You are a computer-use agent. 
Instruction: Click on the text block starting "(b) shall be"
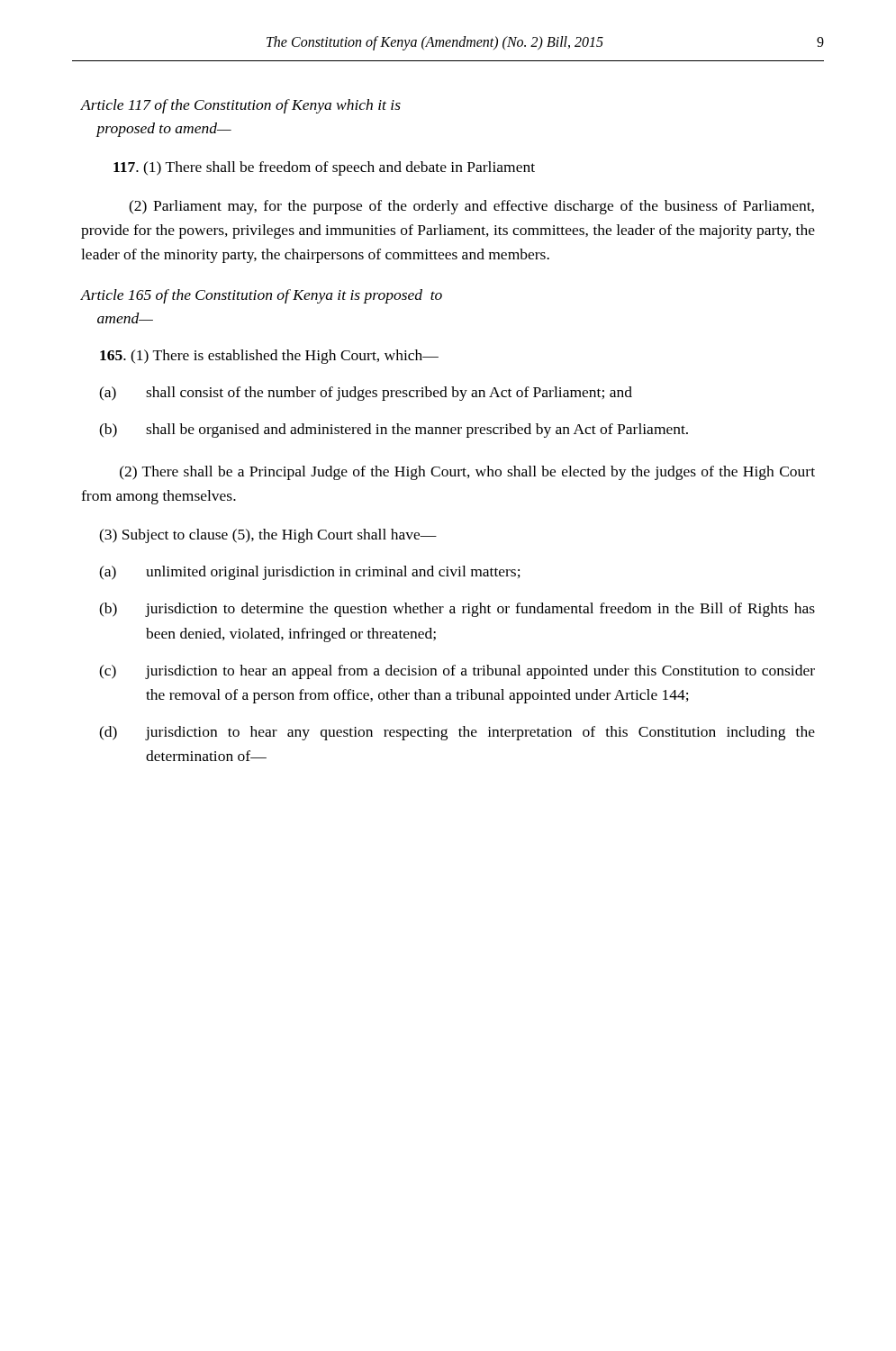(448, 429)
